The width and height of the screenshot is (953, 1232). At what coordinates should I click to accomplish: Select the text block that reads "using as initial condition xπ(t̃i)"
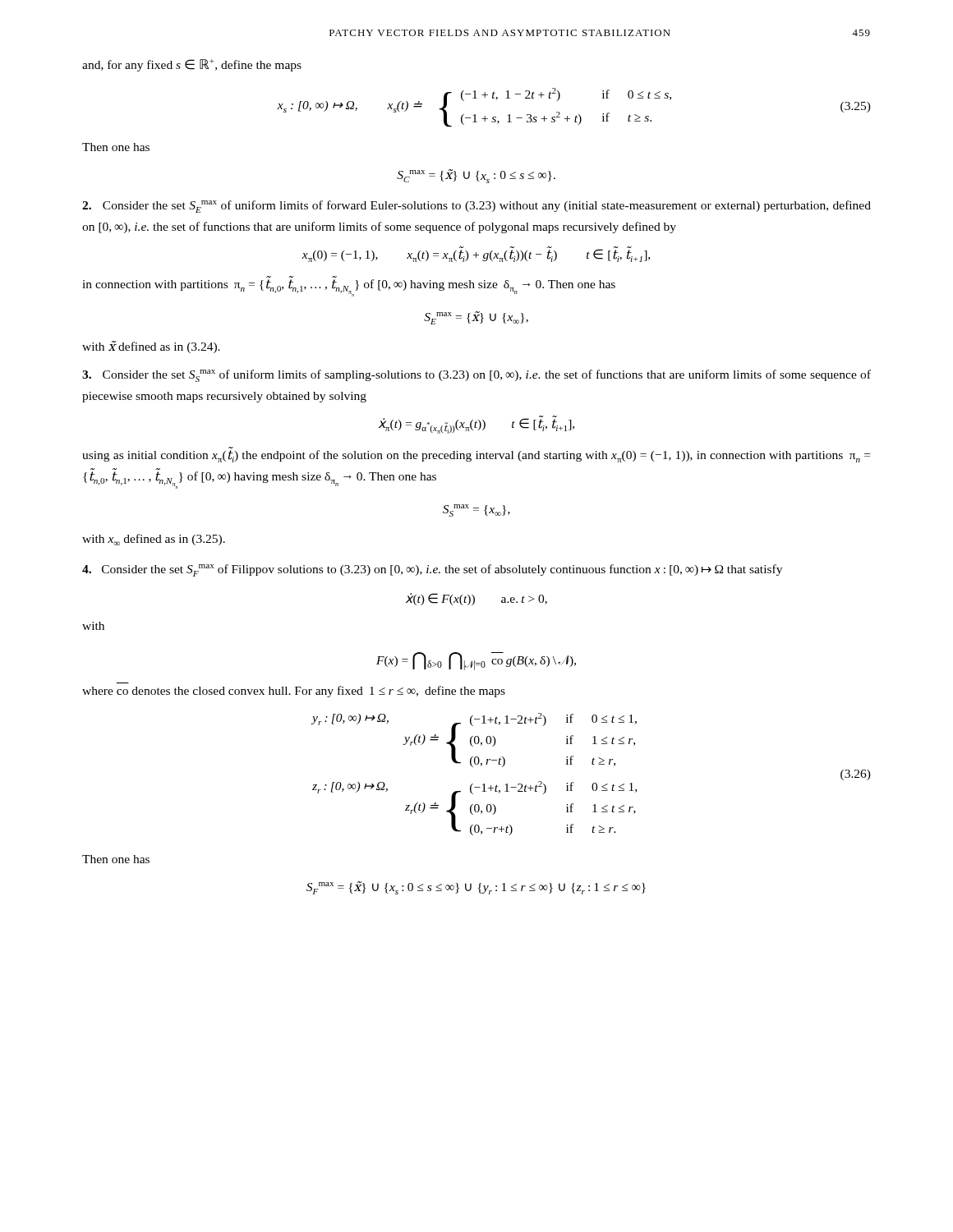(x=476, y=468)
